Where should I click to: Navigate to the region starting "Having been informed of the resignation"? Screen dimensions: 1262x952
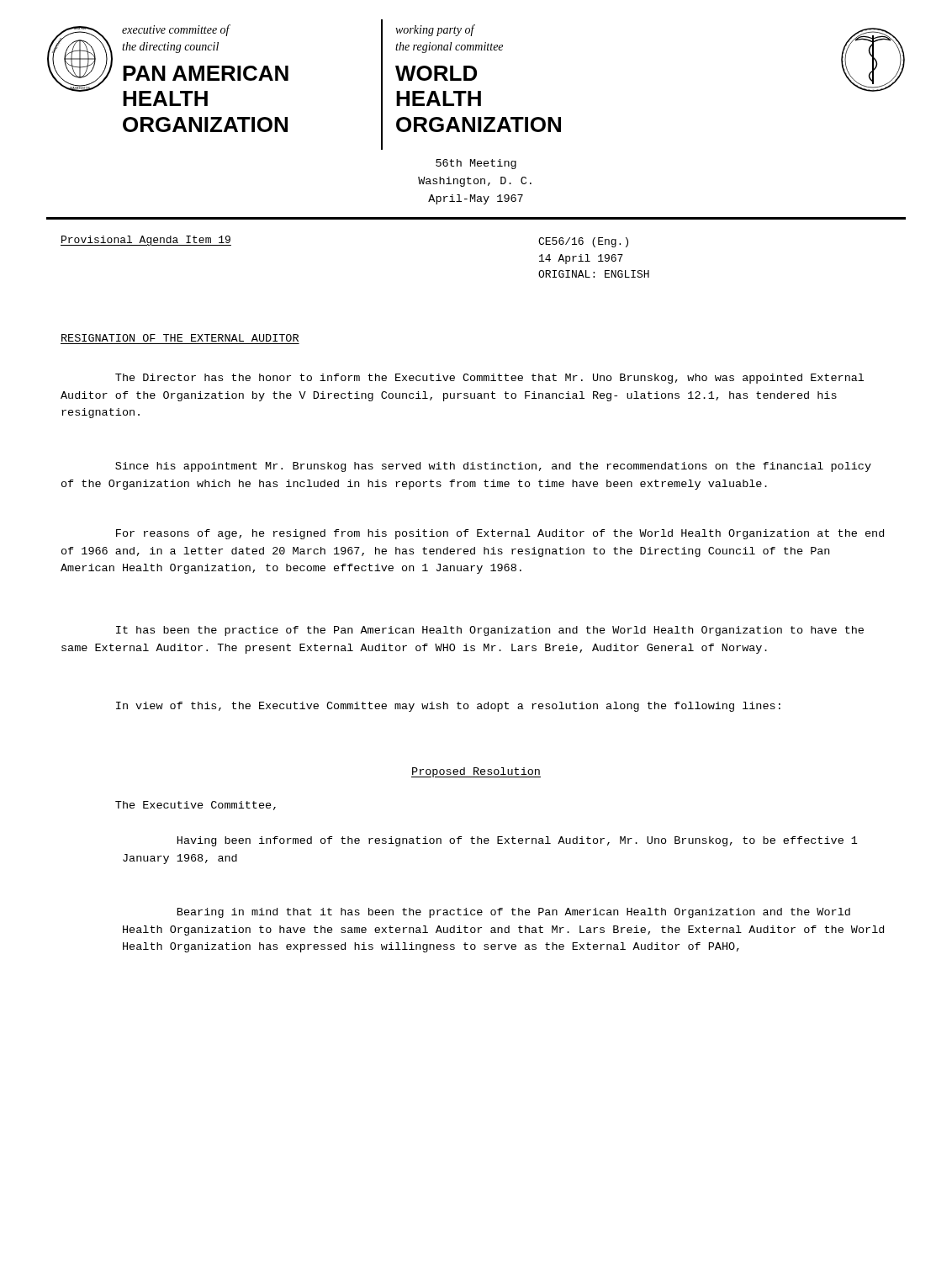(x=490, y=850)
